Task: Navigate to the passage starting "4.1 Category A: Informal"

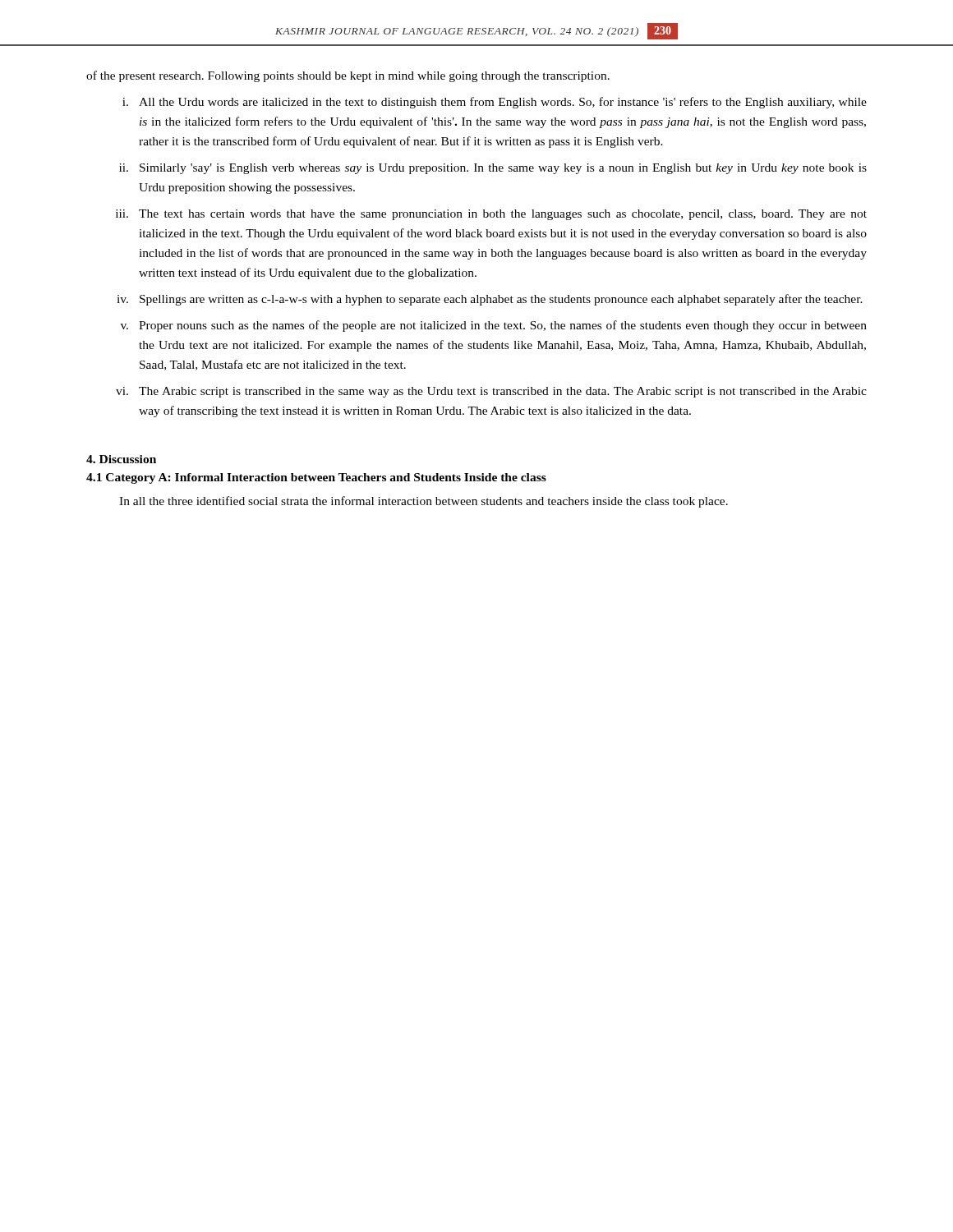Action: pyautogui.click(x=316, y=477)
